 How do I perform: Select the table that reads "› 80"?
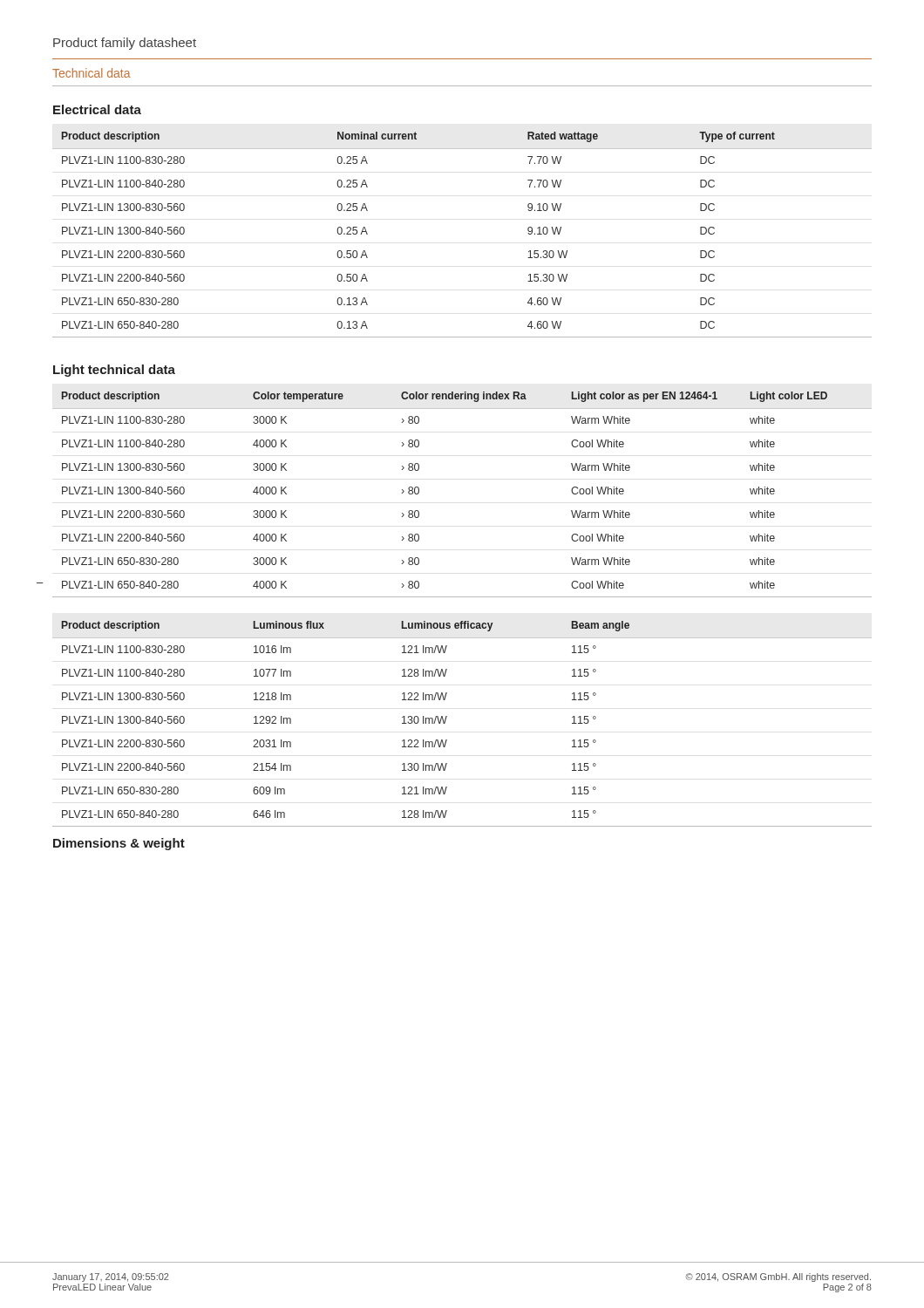(462, 490)
